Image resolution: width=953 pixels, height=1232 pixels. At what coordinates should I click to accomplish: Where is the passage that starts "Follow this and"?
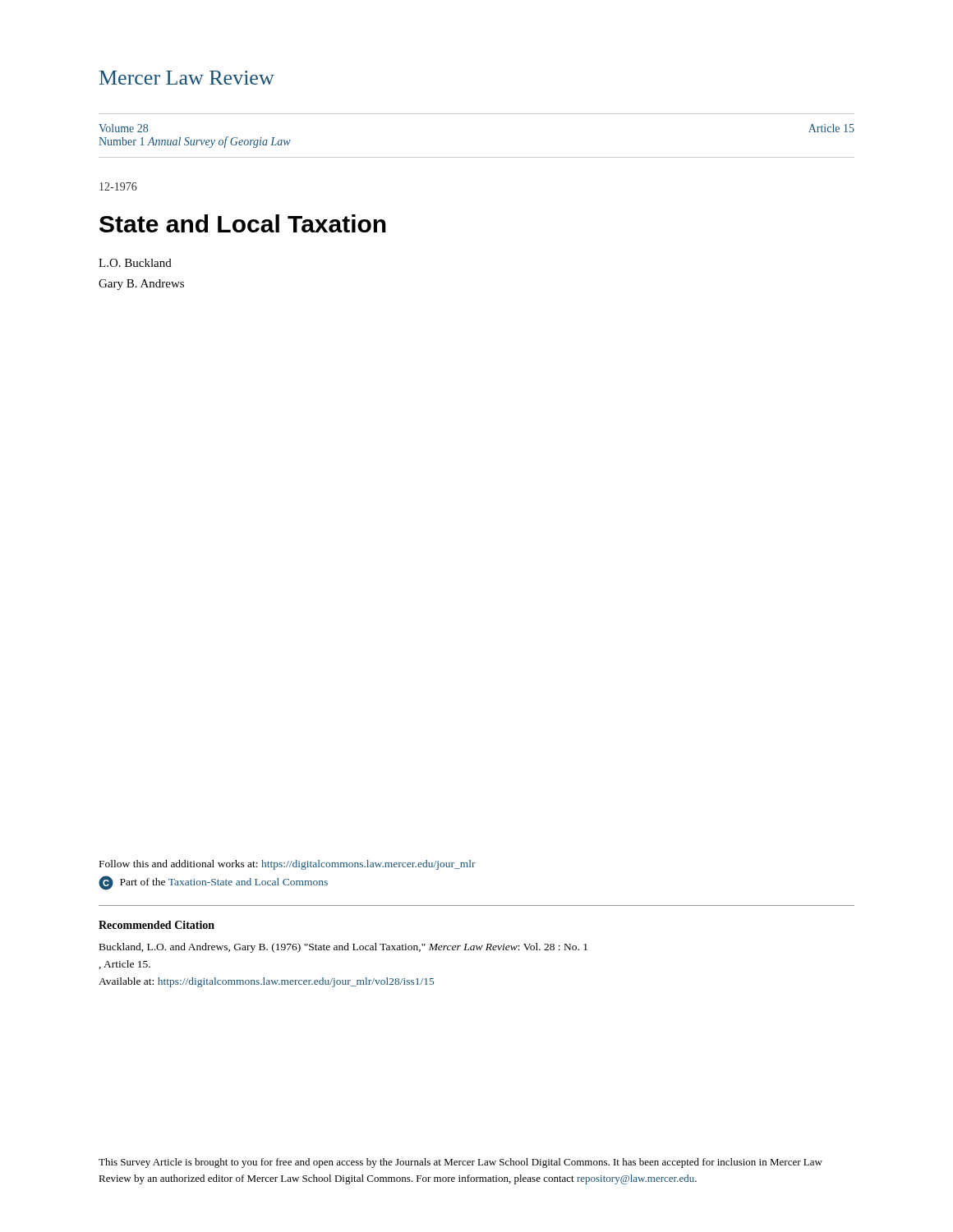point(287,864)
